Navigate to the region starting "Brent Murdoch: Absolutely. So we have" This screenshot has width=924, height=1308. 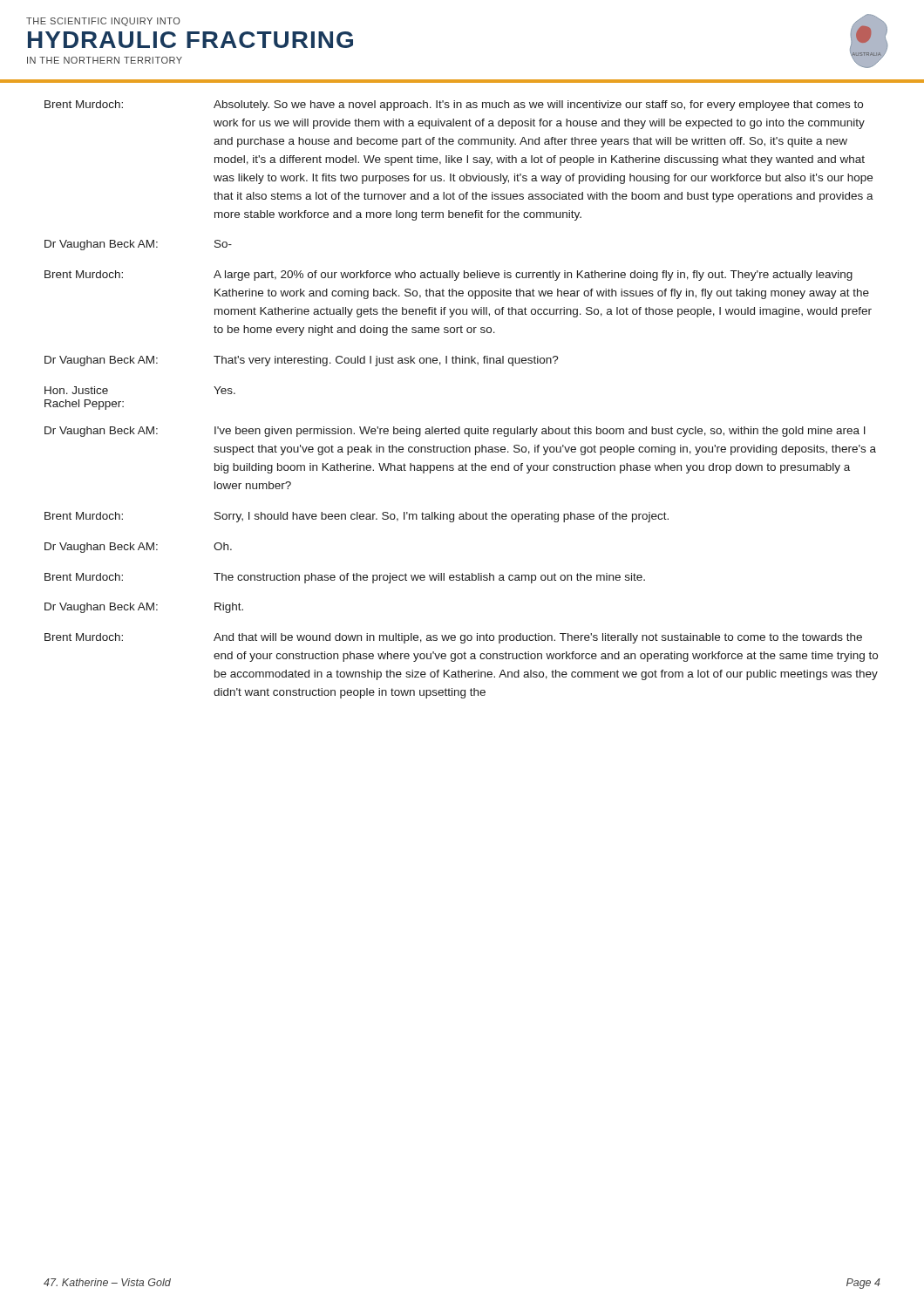tap(462, 160)
